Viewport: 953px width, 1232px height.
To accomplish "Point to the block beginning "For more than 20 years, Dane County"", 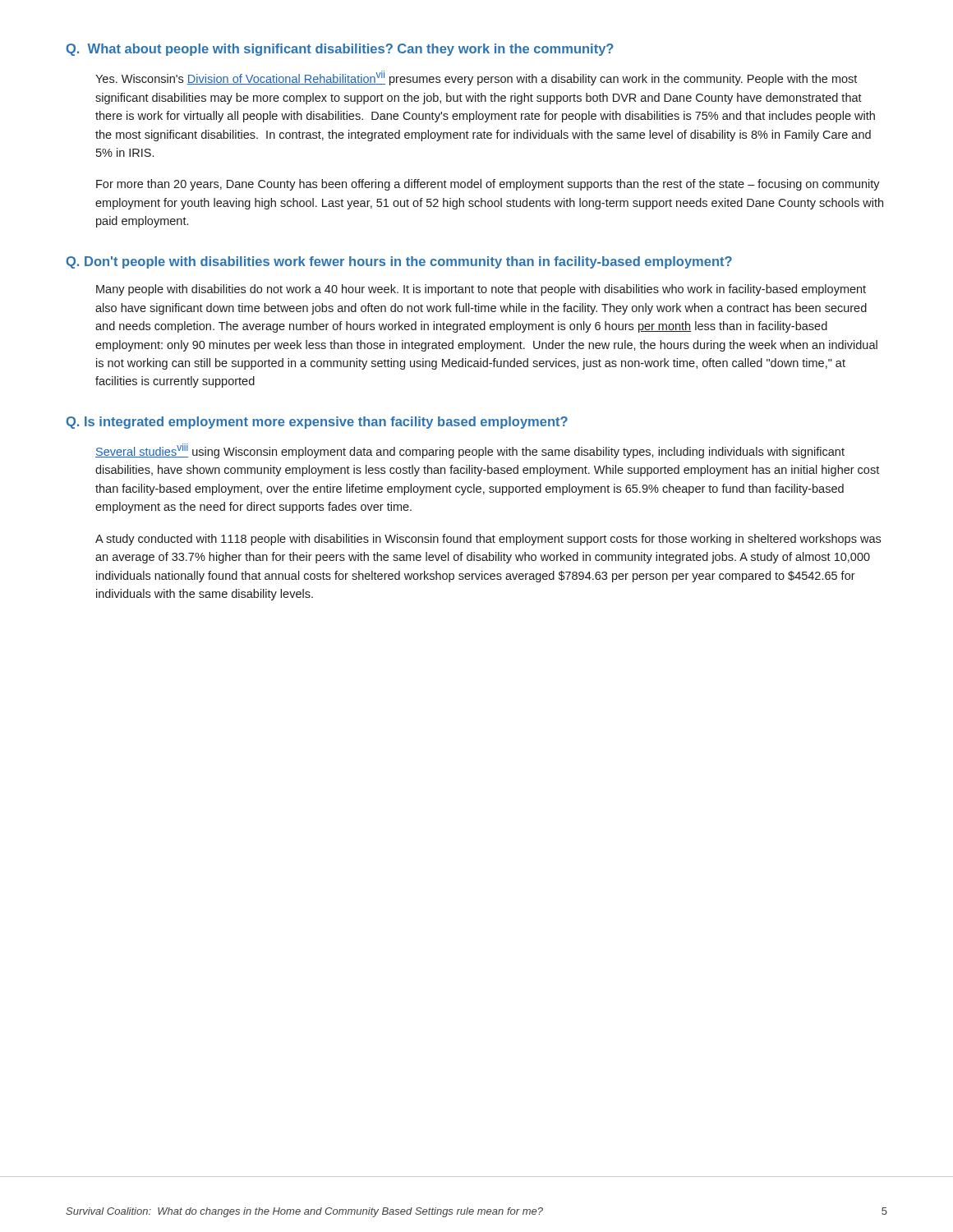I will (x=490, y=203).
